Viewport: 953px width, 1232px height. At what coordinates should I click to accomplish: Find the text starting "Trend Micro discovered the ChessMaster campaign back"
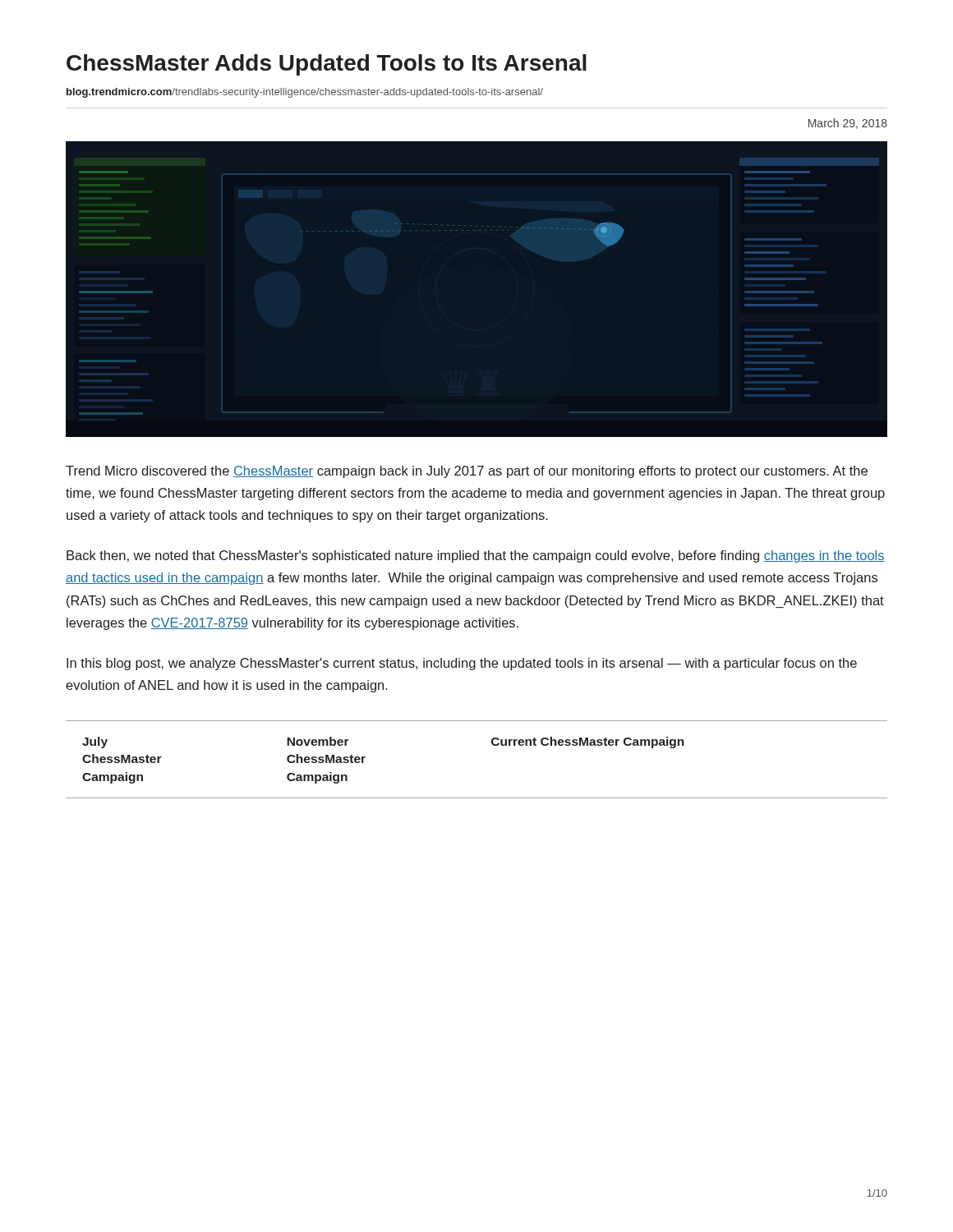[x=475, y=493]
